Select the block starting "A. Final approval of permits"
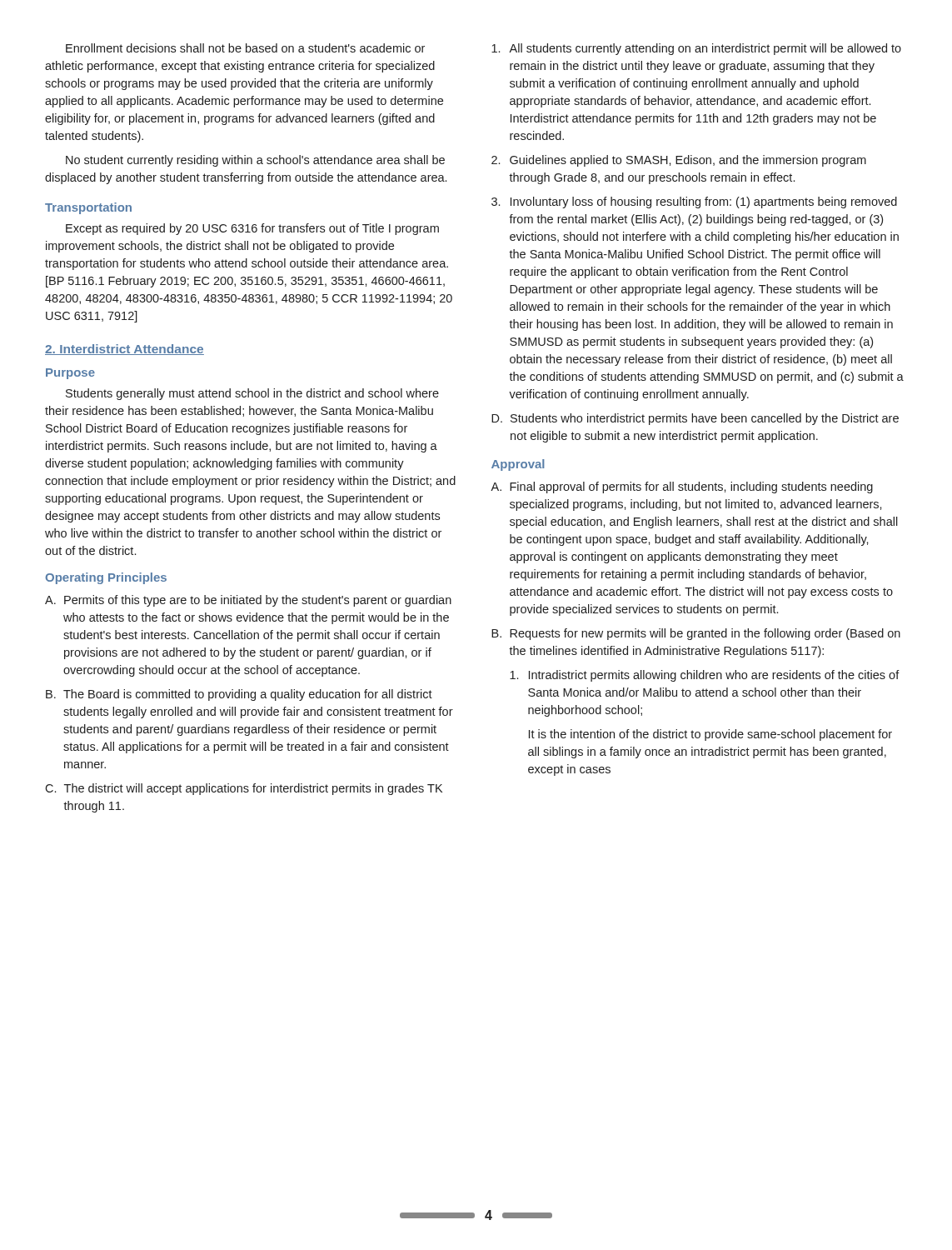The height and width of the screenshot is (1250, 952). click(699, 548)
